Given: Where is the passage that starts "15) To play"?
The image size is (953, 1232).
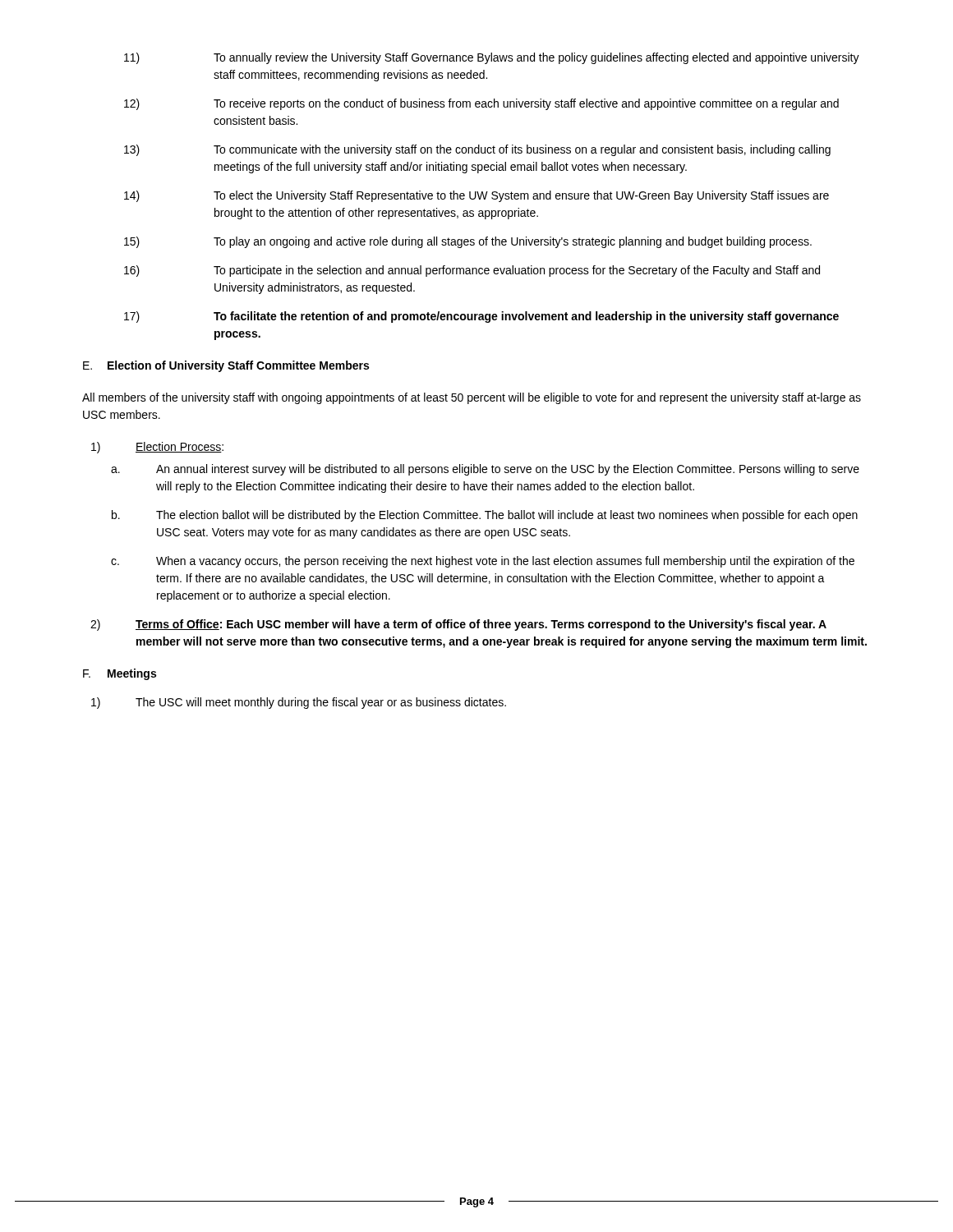Looking at the screenshot, I should pyautogui.click(x=476, y=242).
